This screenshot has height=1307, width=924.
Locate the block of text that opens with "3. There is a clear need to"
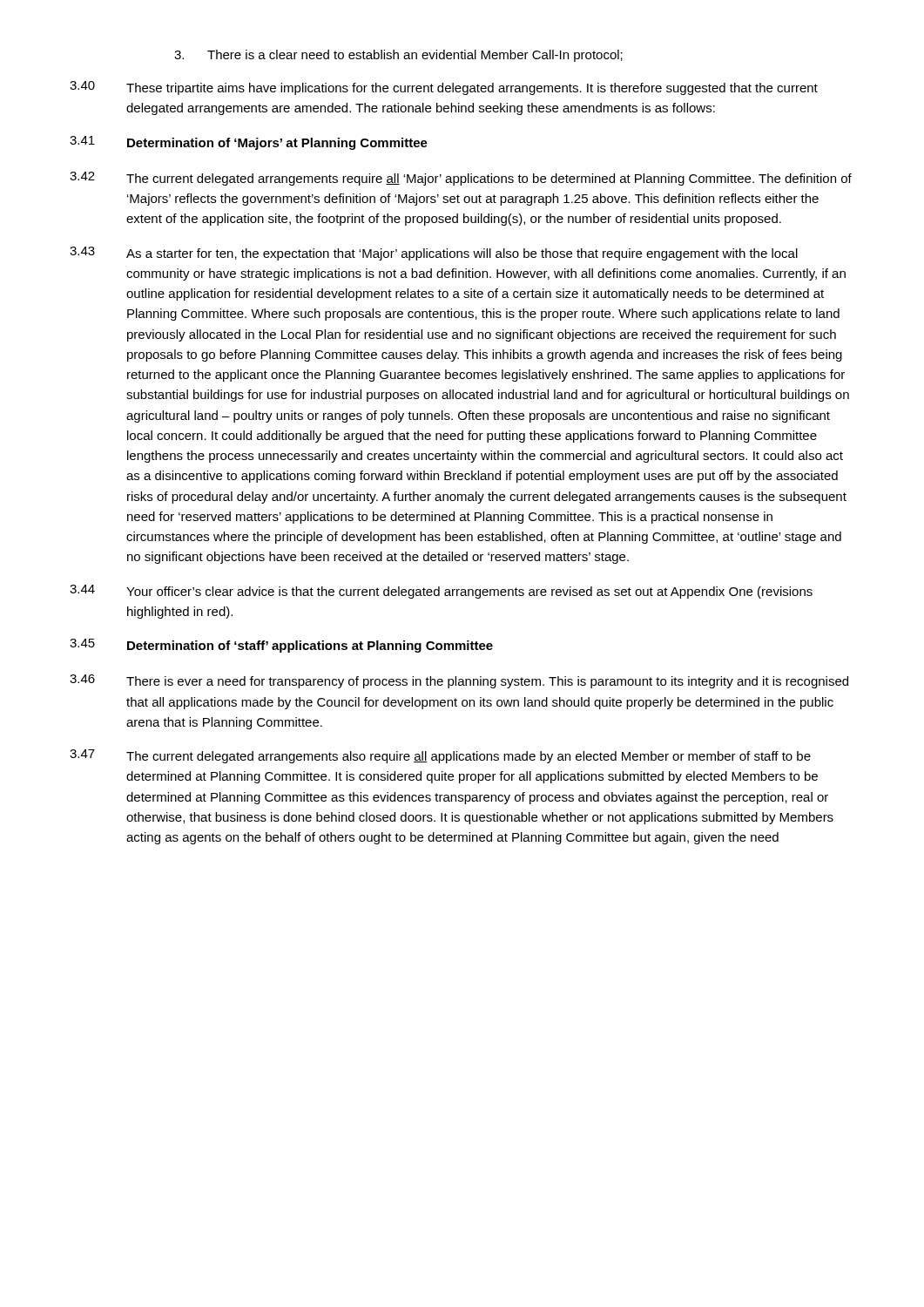[399, 54]
